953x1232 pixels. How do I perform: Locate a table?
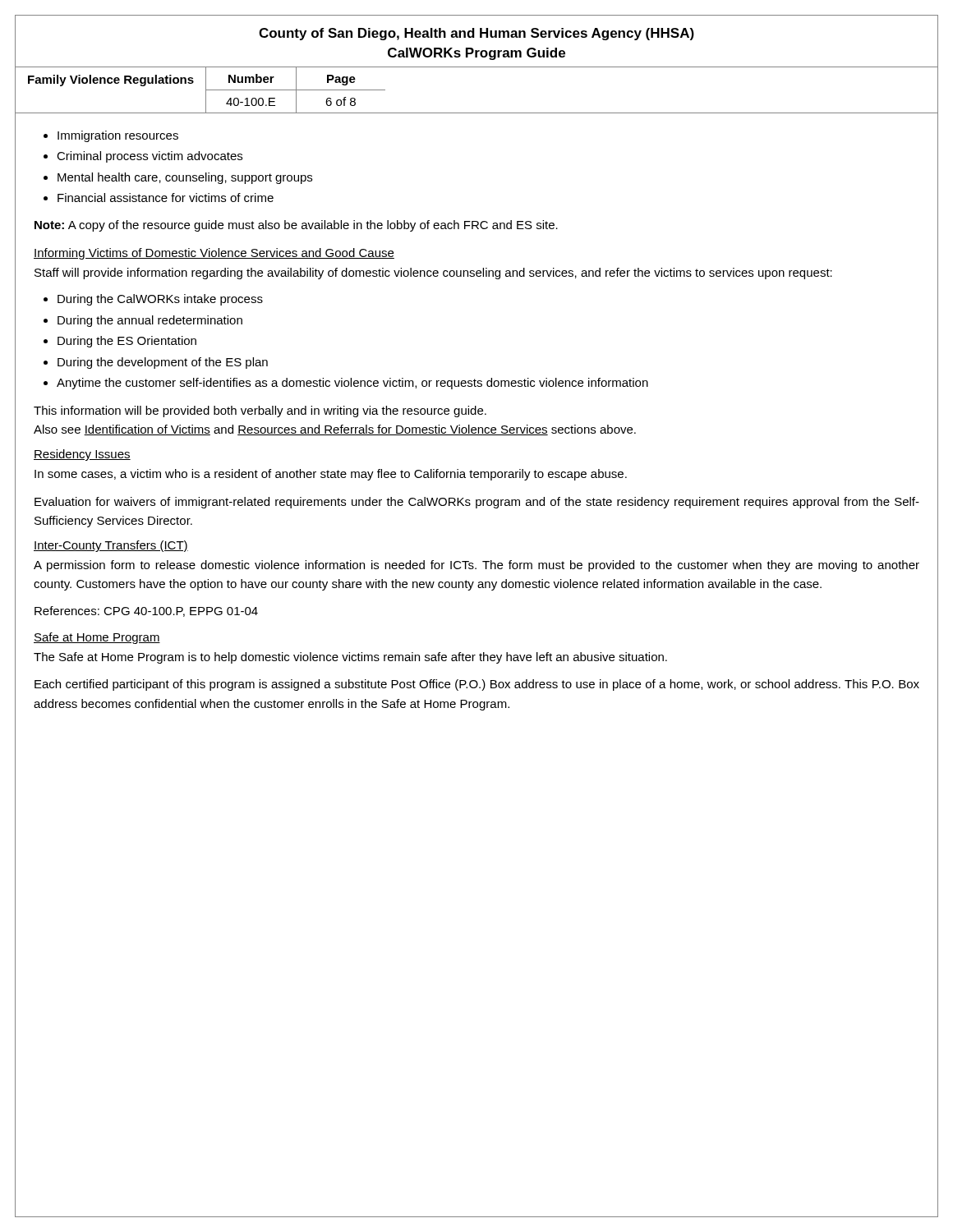point(476,89)
